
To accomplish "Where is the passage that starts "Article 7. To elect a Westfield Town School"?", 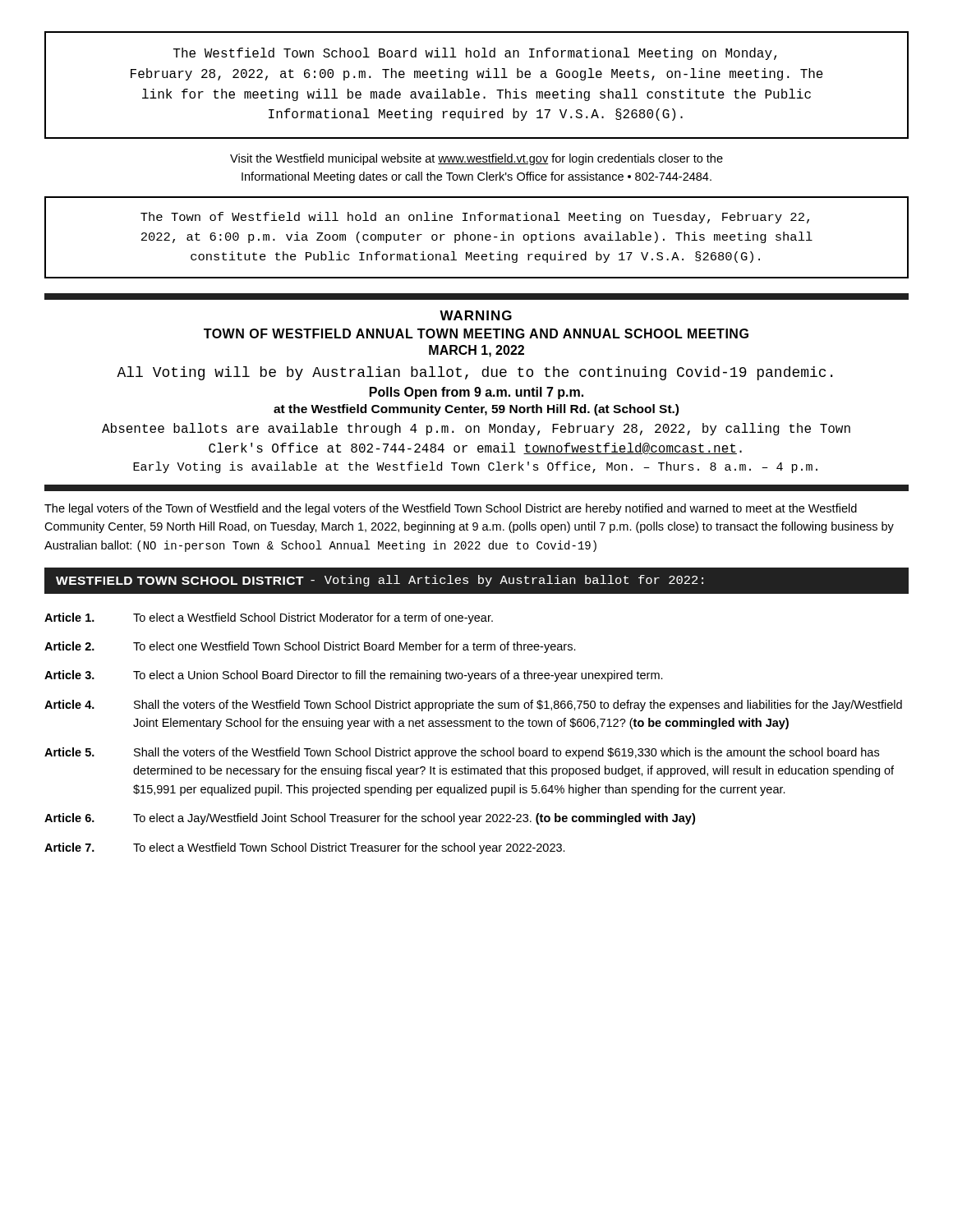I will point(476,848).
